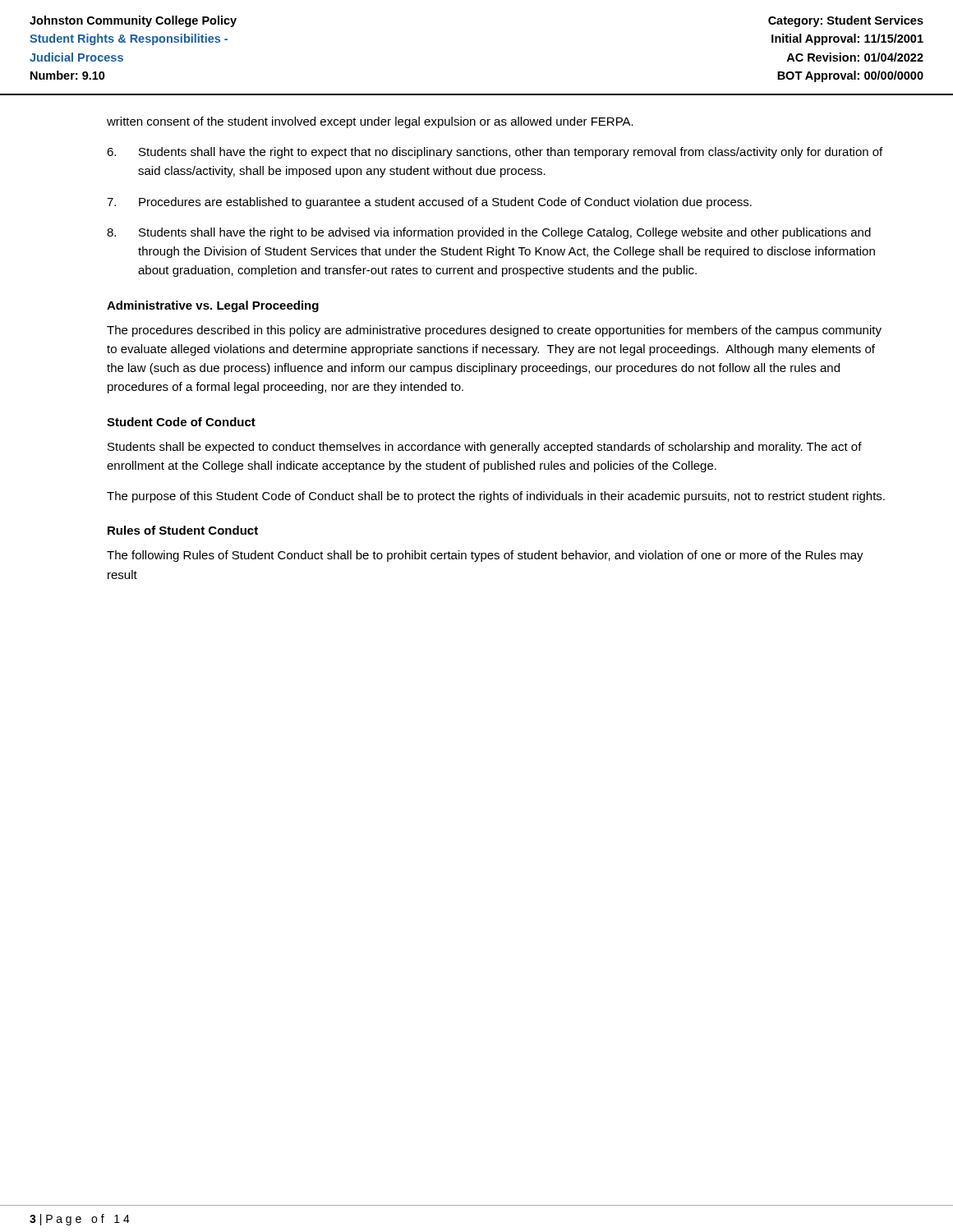Viewport: 953px width, 1232px height.
Task: Click the passage that begins "7. Procedures are"
Action: click(x=497, y=201)
